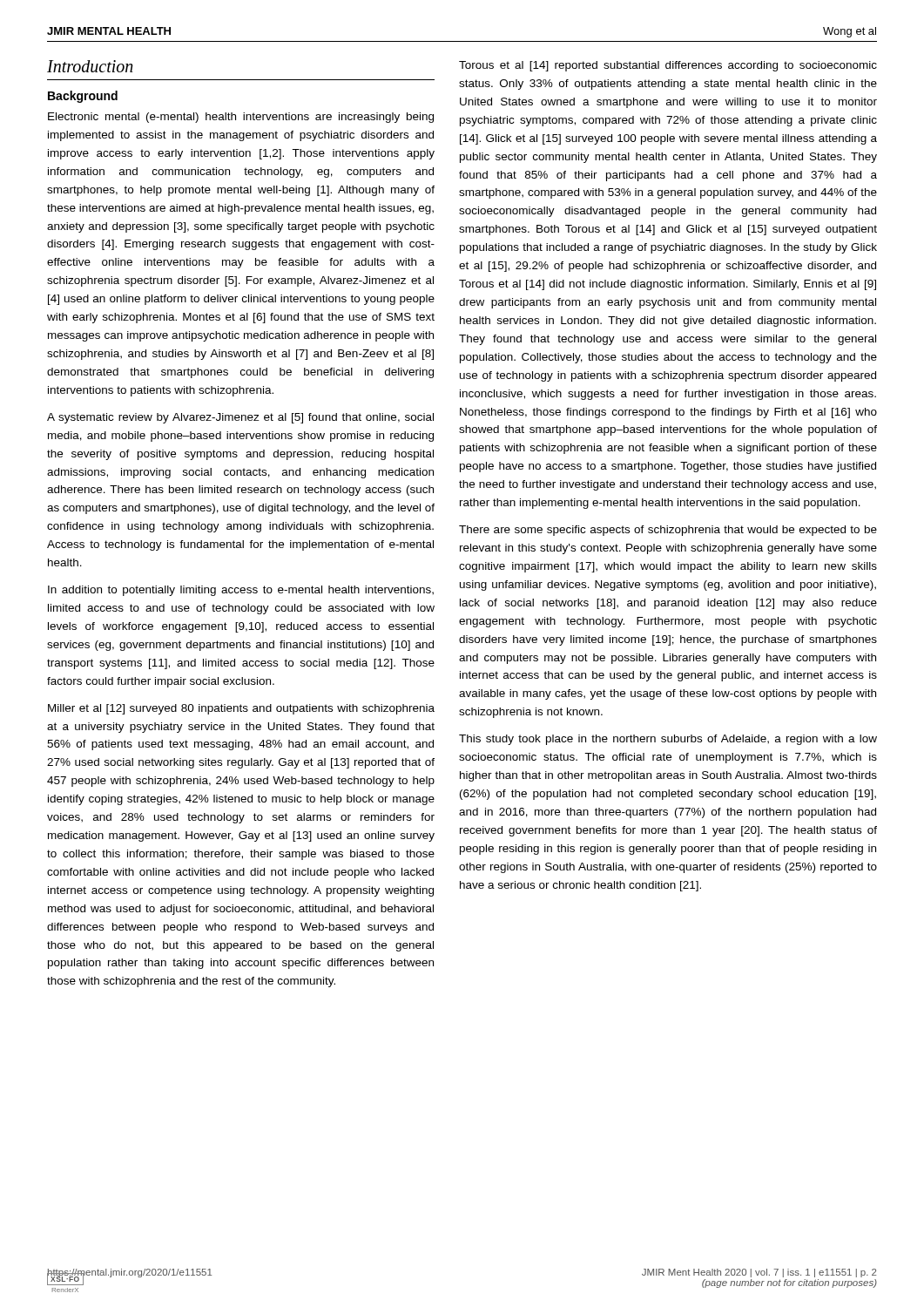
Task: Locate the block of text that opens with "In addition to potentially limiting access to e-mental"
Action: (241, 636)
